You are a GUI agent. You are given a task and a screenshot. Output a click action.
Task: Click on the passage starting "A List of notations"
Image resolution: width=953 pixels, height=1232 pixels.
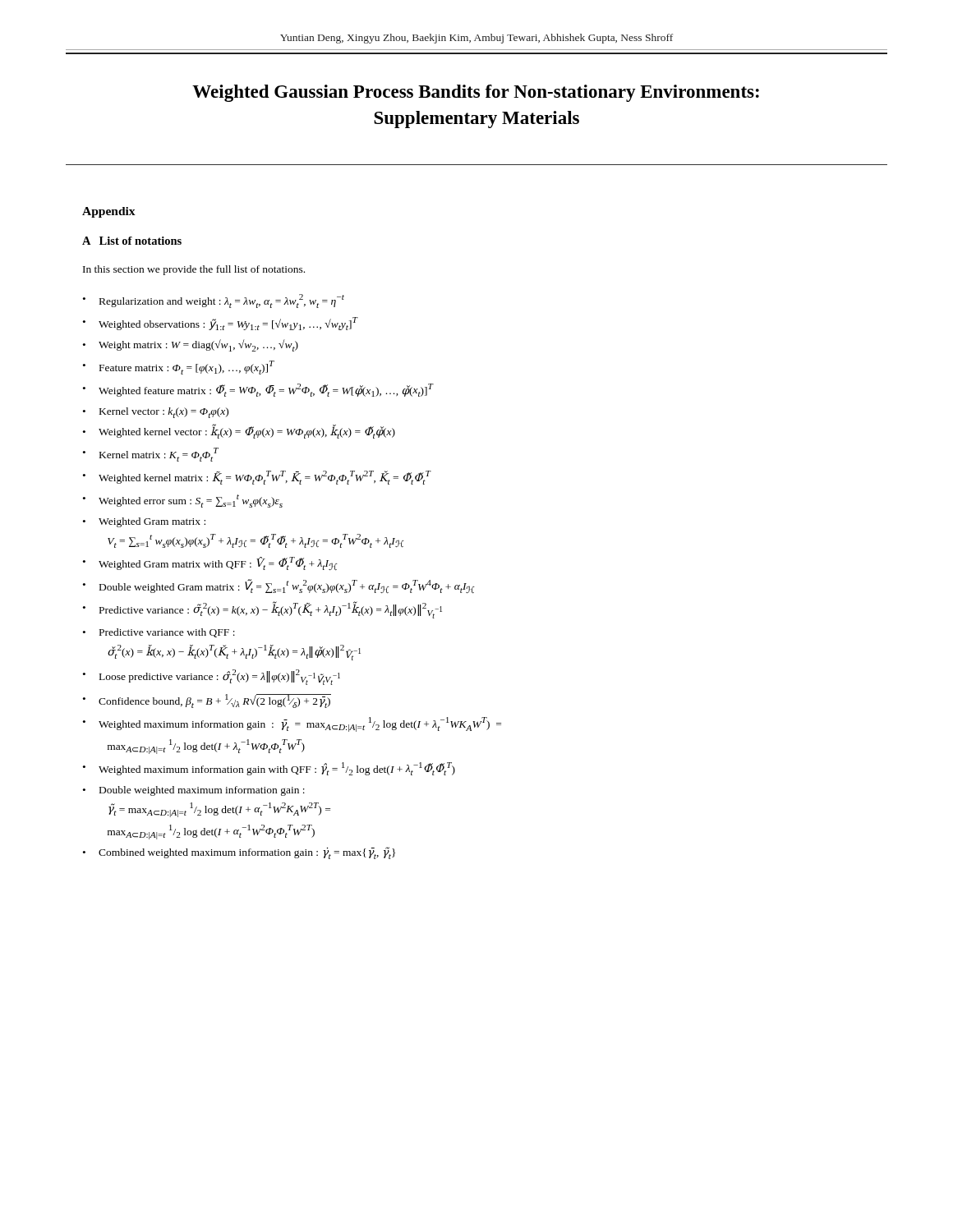click(x=132, y=241)
